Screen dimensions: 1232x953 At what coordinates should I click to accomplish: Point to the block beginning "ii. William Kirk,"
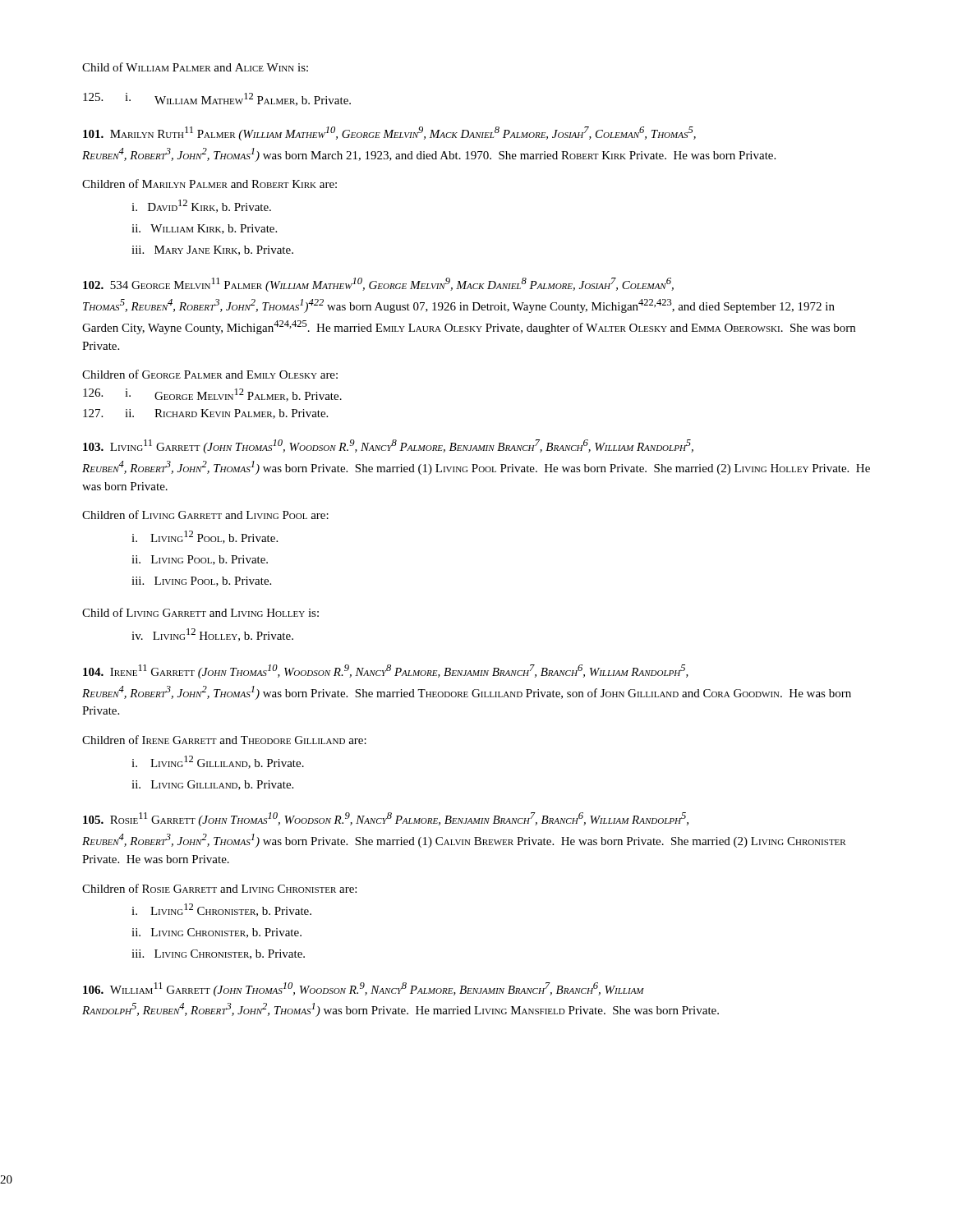(x=204, y=229)
